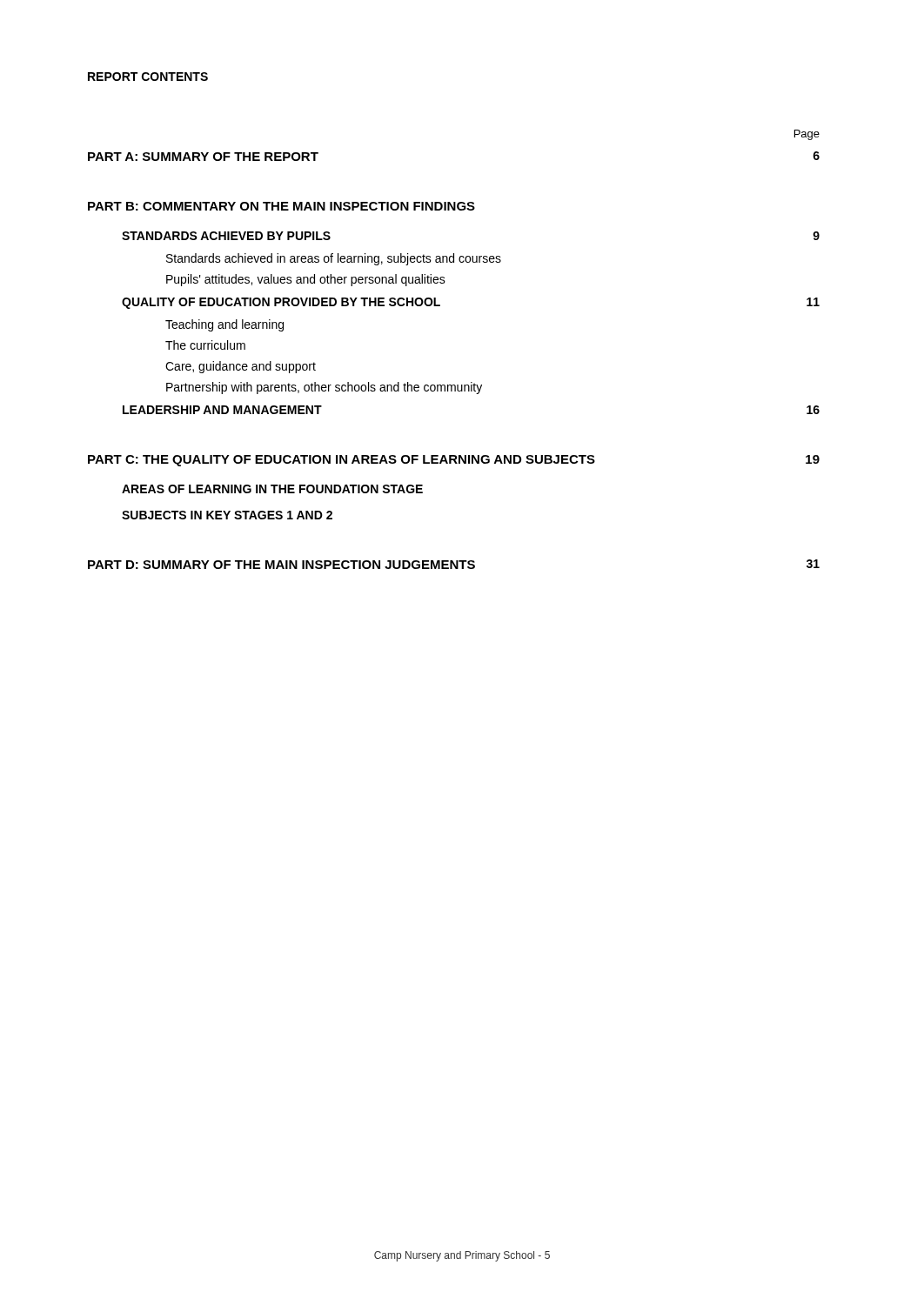Where is the passage that starts "Care, guidance and"?
This screenshot has width=924, height=1305.
pos(240,366)
